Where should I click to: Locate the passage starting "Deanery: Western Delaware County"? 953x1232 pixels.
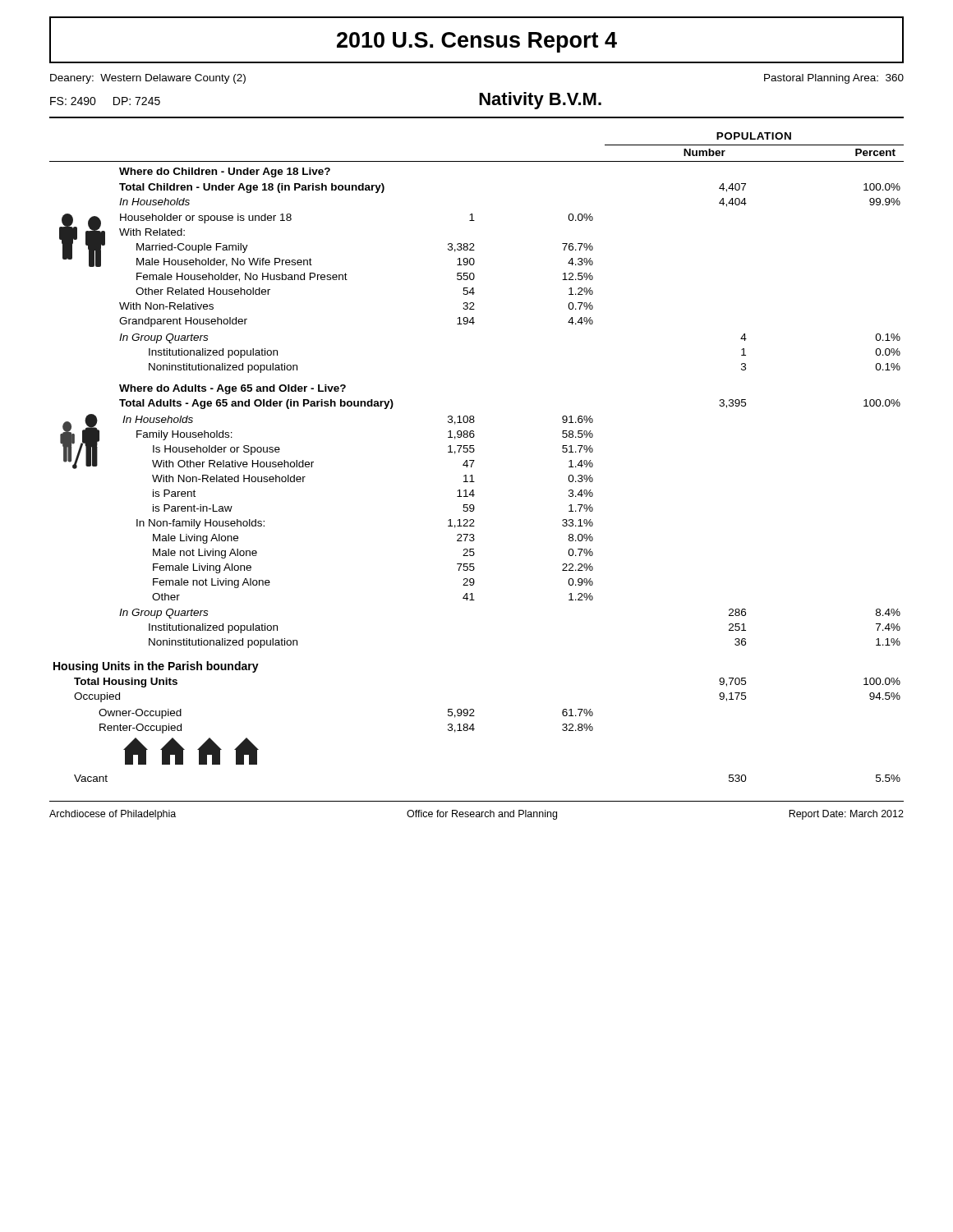click(150, 80)
